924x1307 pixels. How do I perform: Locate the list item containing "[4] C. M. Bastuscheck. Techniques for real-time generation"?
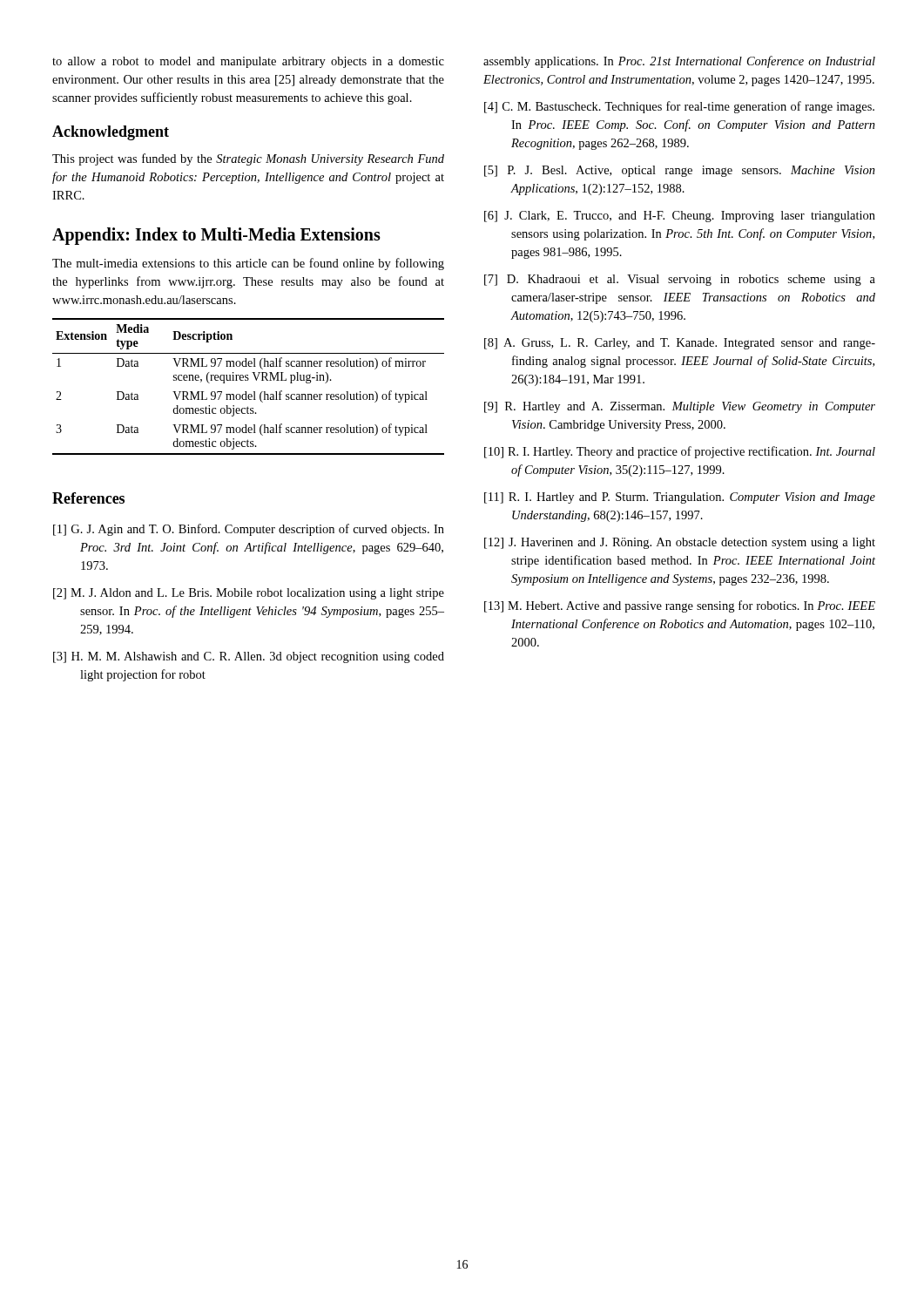pyautogui.click(x=679, y=125)
